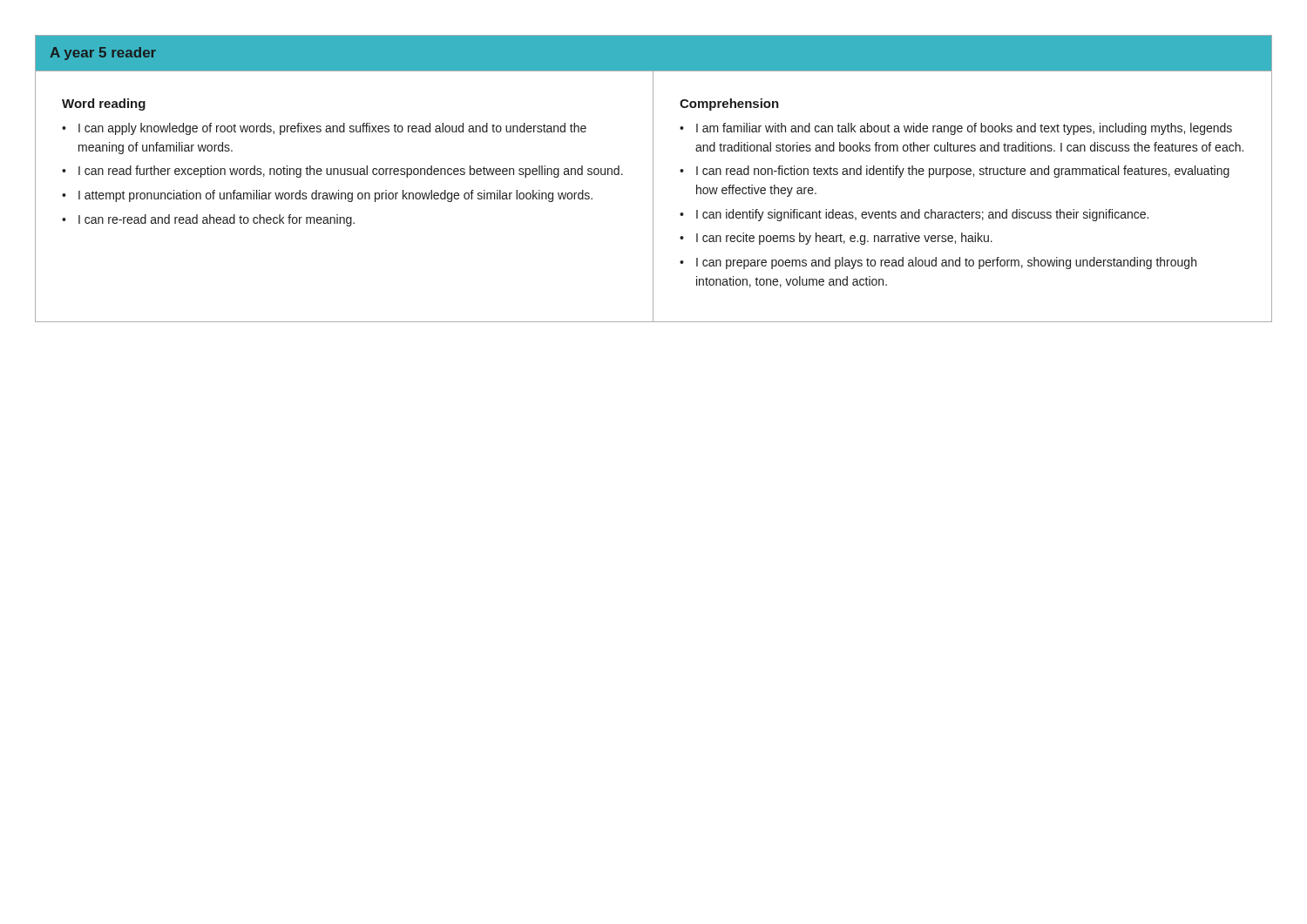1307x924 pixels.
Task: Point to the text block starting "• I can recite poems by"
Action: (962, 239)
